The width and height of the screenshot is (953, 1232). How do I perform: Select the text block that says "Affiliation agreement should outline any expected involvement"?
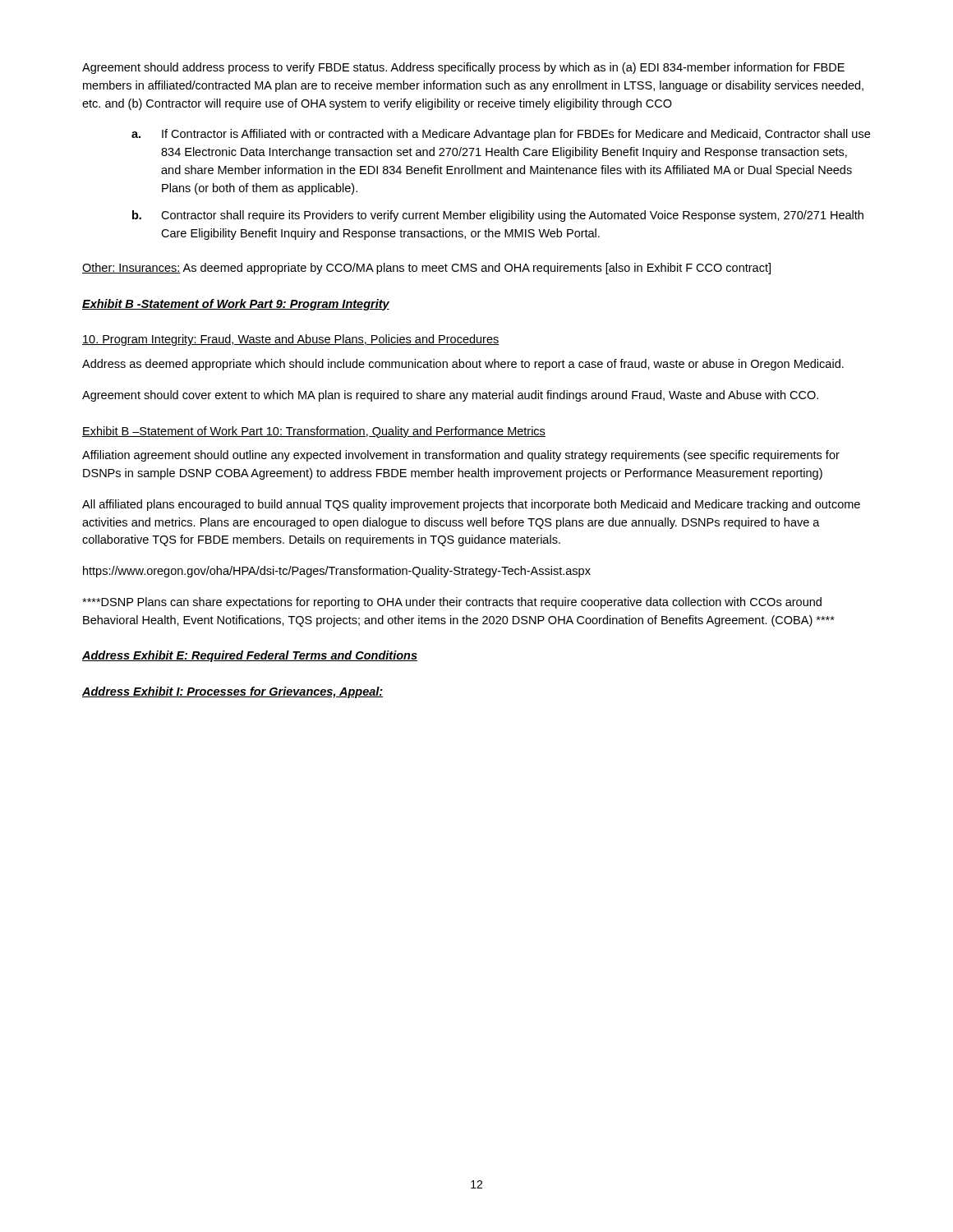(x=461, y=464)
